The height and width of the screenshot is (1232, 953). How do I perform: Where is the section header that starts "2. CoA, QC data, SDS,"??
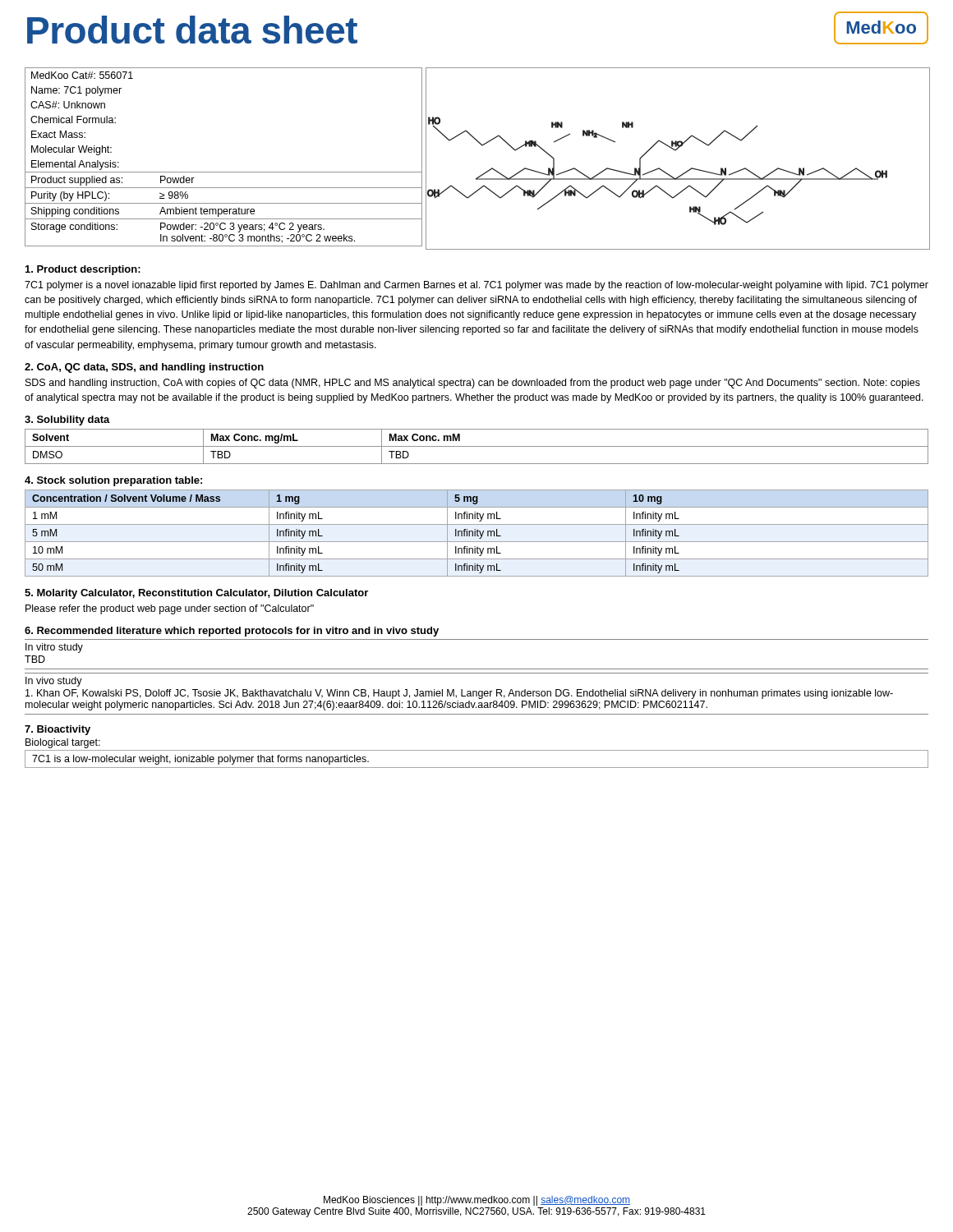144,366
